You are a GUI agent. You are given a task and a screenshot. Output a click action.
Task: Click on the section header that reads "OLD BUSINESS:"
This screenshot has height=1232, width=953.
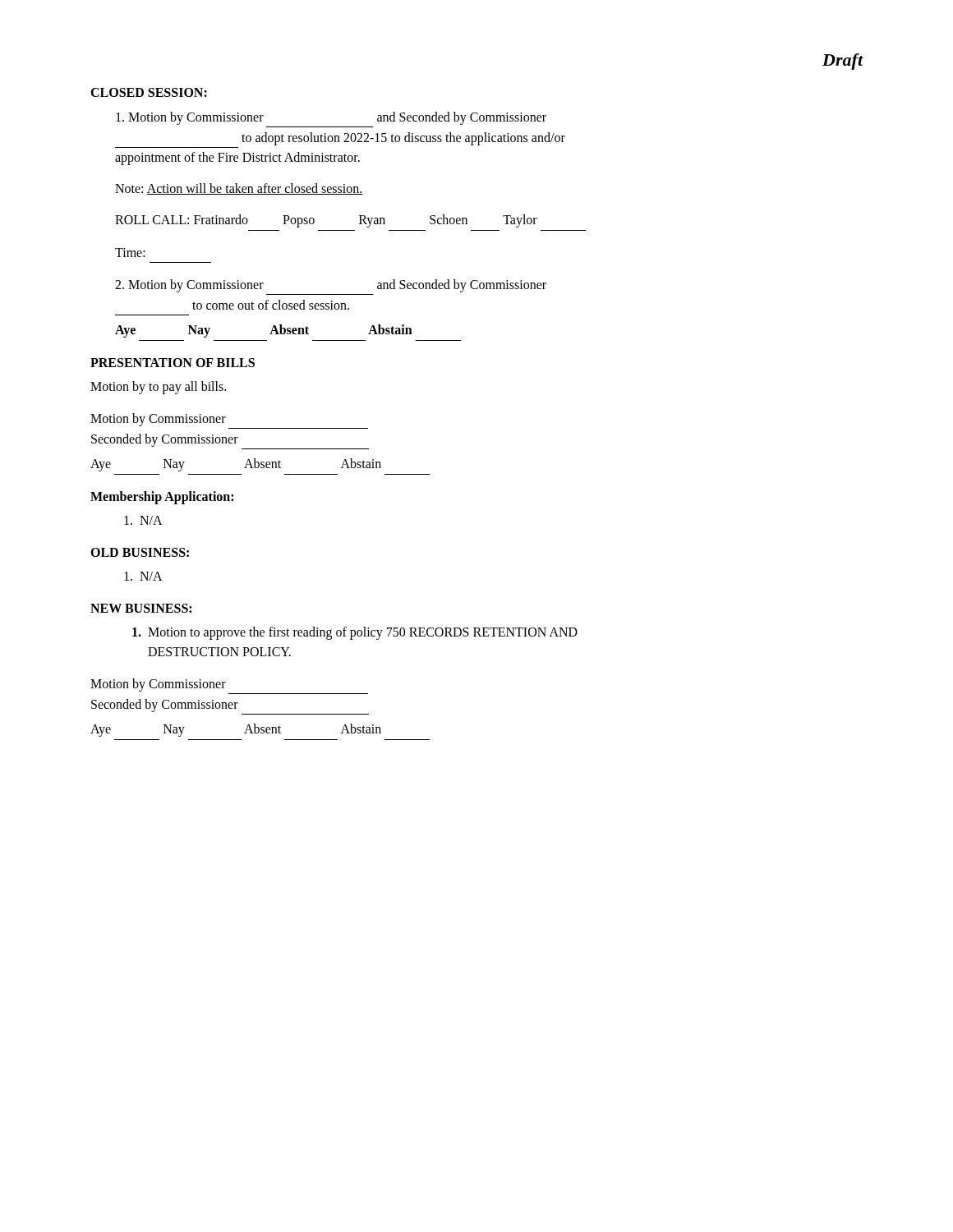tap(140, 552)
